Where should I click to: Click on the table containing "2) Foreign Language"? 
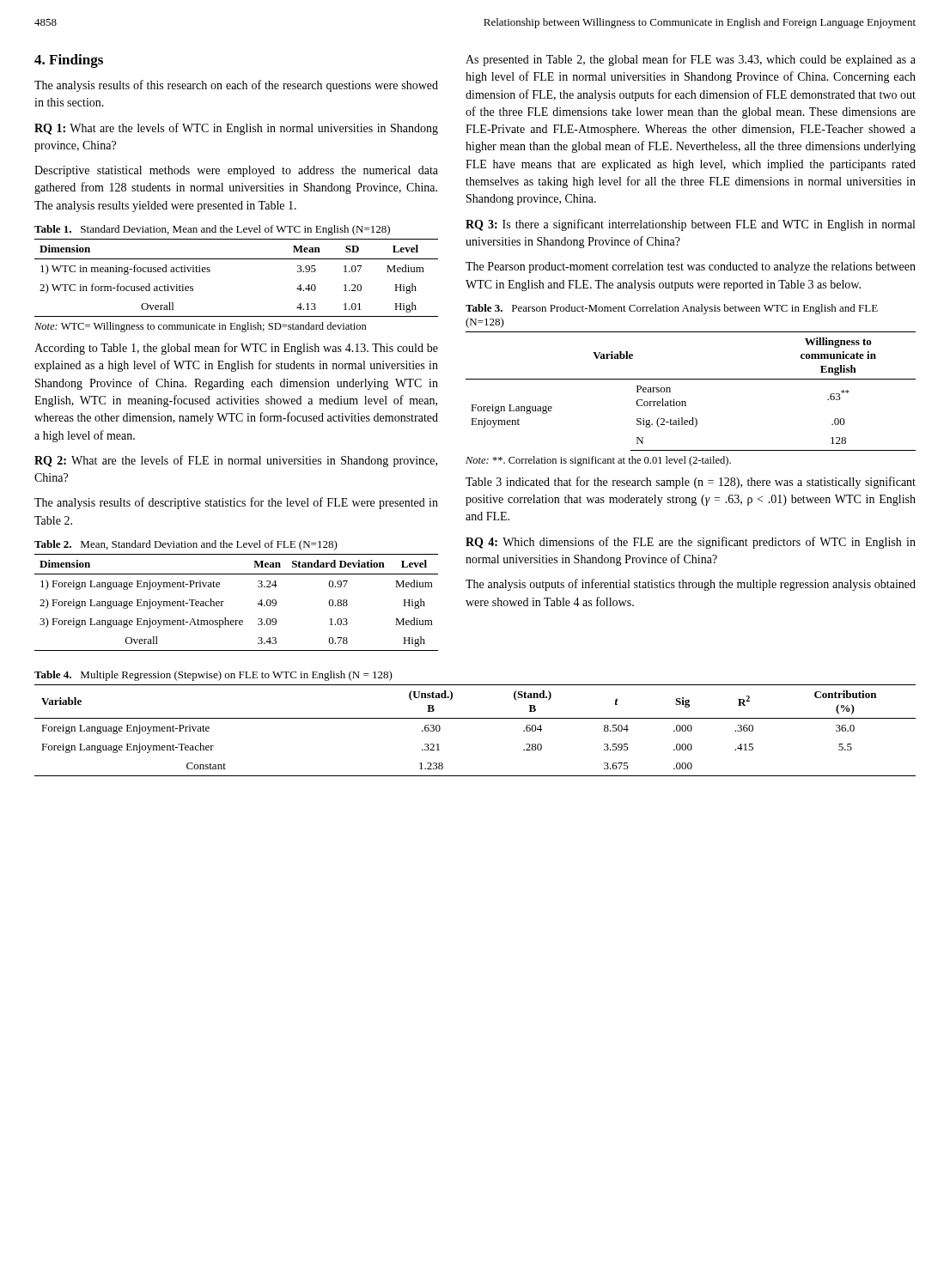point(236,602)
